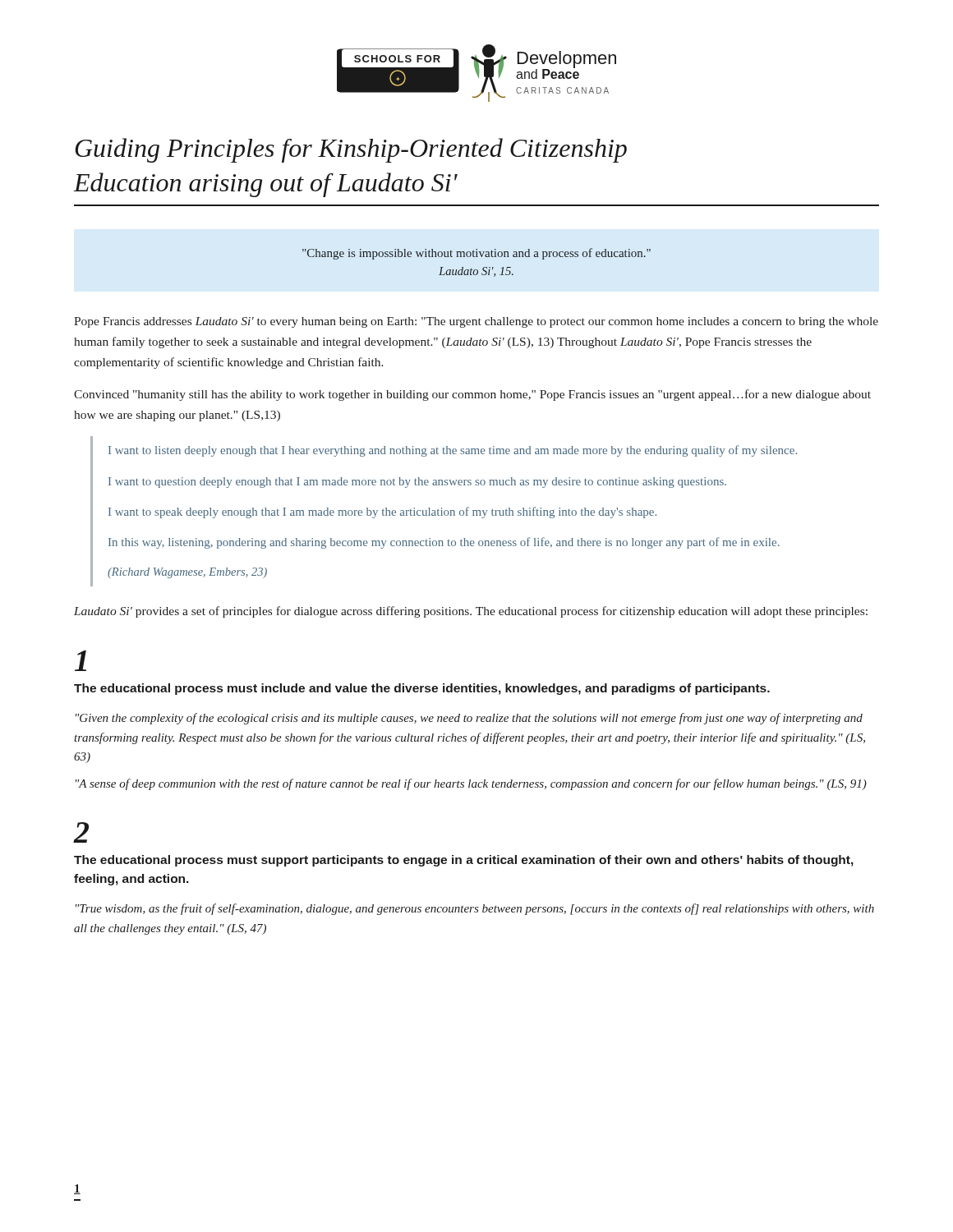Point to the text block starting ""Given the complexity of the"
Viewport: 953px width, 1232px height.
pos(470,737)
